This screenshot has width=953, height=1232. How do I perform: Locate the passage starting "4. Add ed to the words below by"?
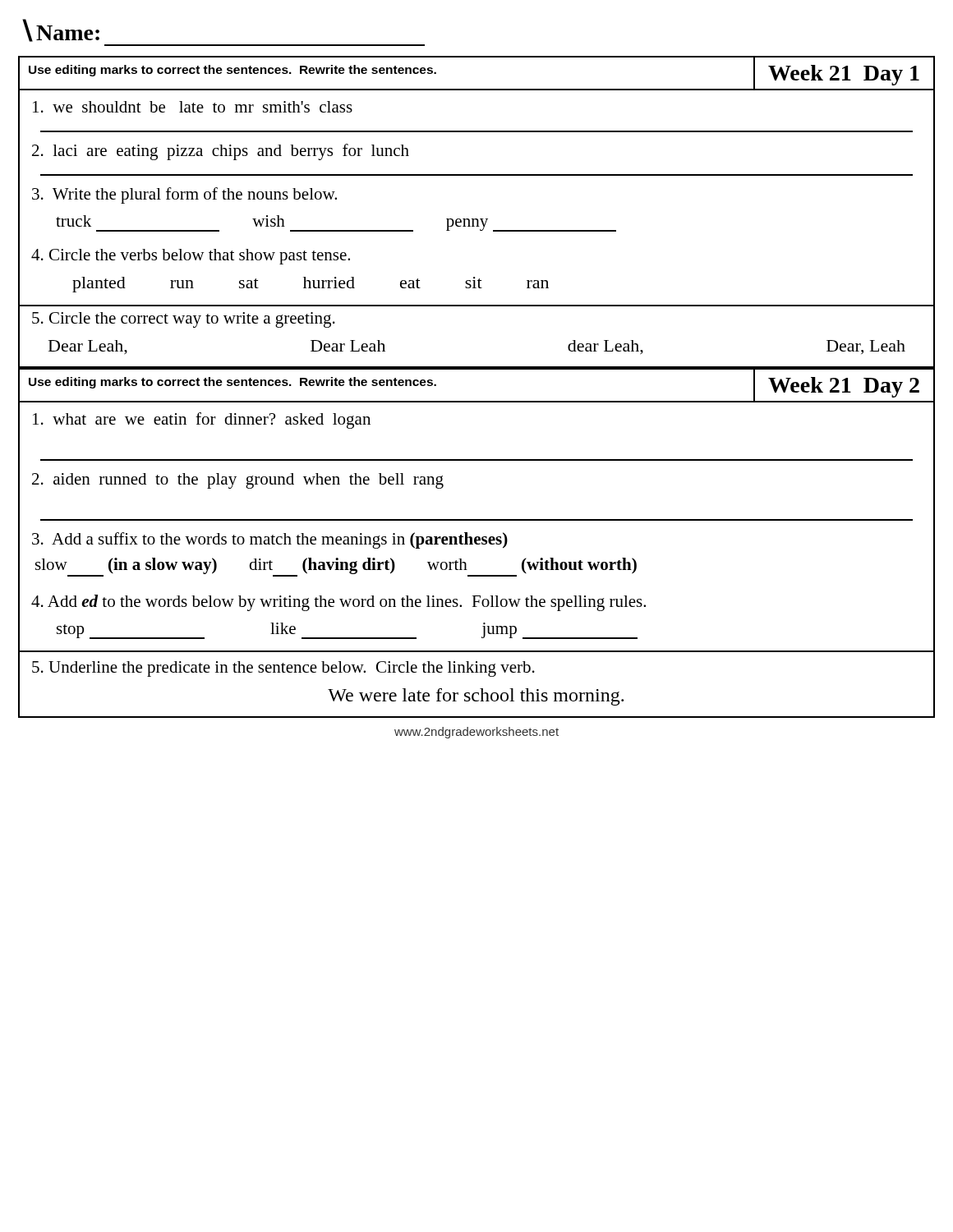click(476, 619)
